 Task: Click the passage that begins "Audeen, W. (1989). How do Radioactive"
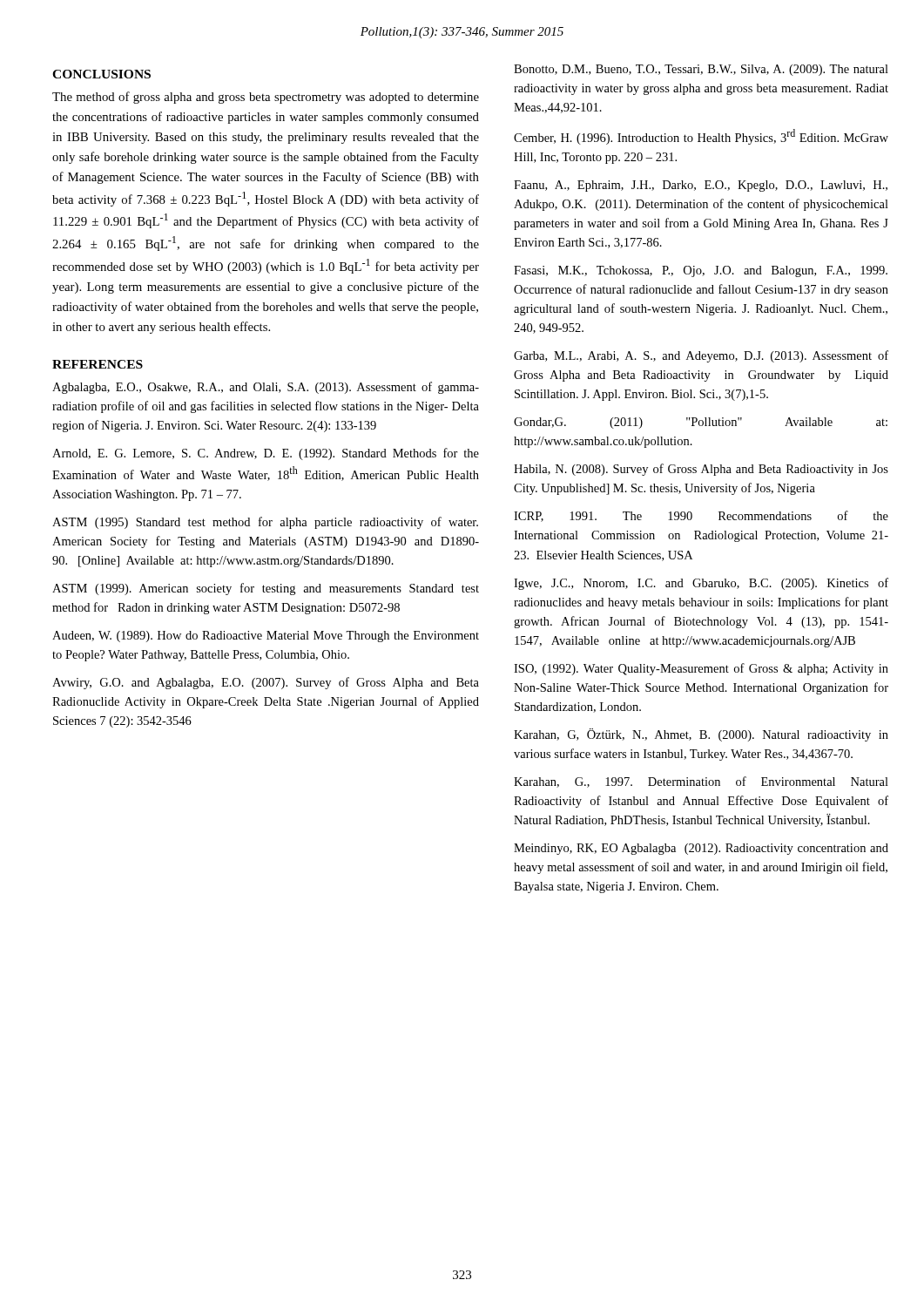266,645
